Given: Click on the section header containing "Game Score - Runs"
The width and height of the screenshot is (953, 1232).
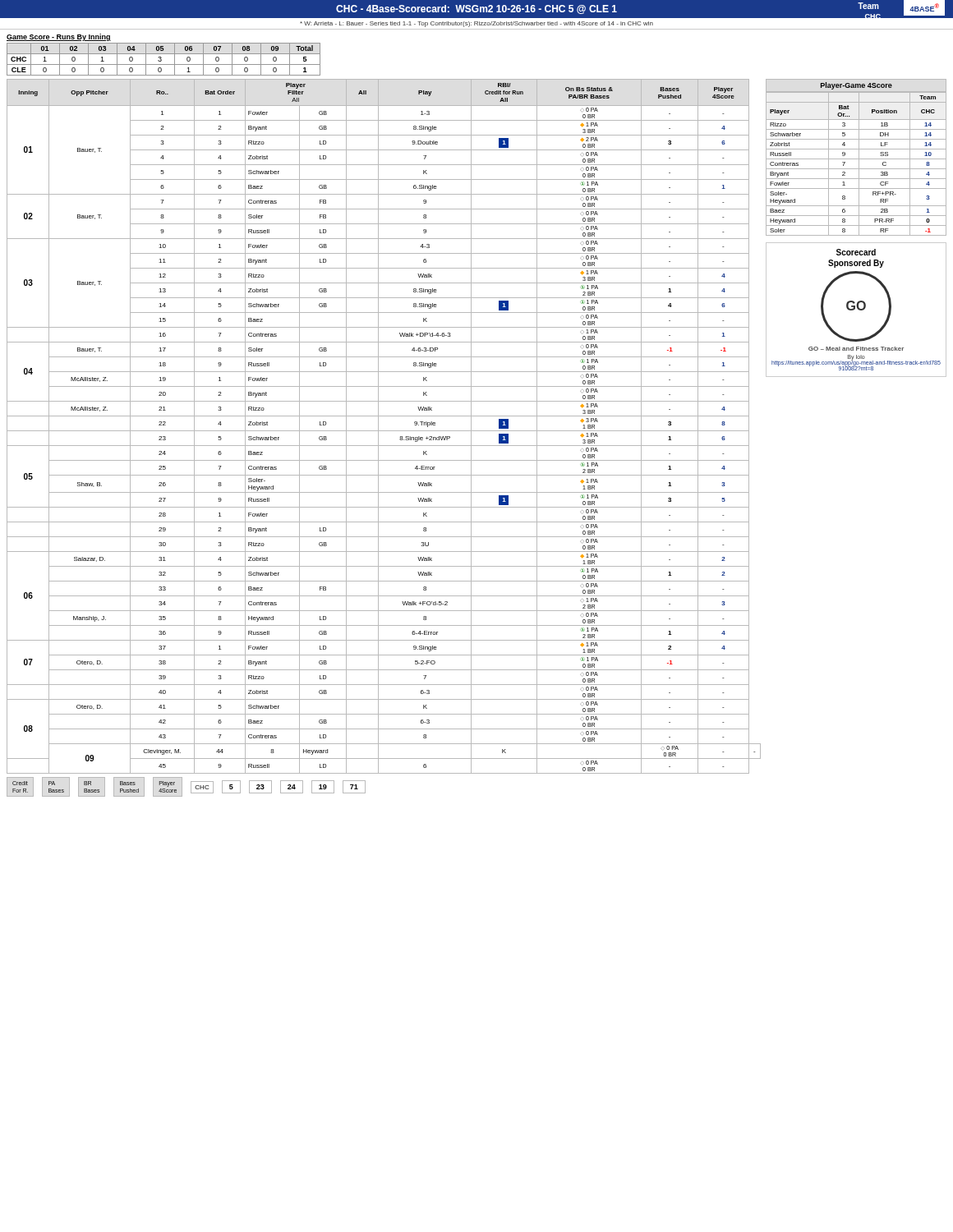Looking at the screenshot, I should pos(59,37).
